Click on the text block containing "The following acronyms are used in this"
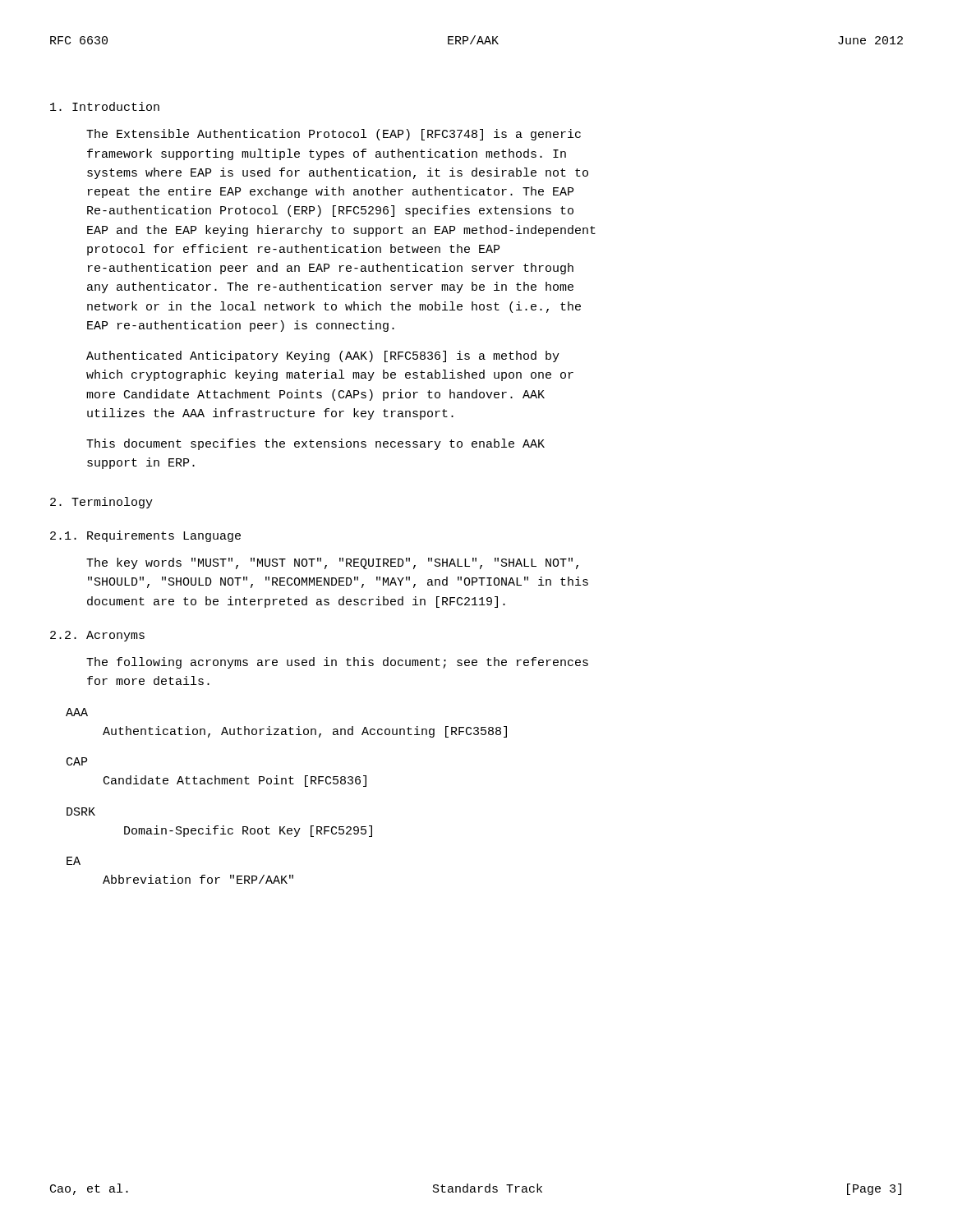This screenshot has width=953, height=1232. [338, 673]
